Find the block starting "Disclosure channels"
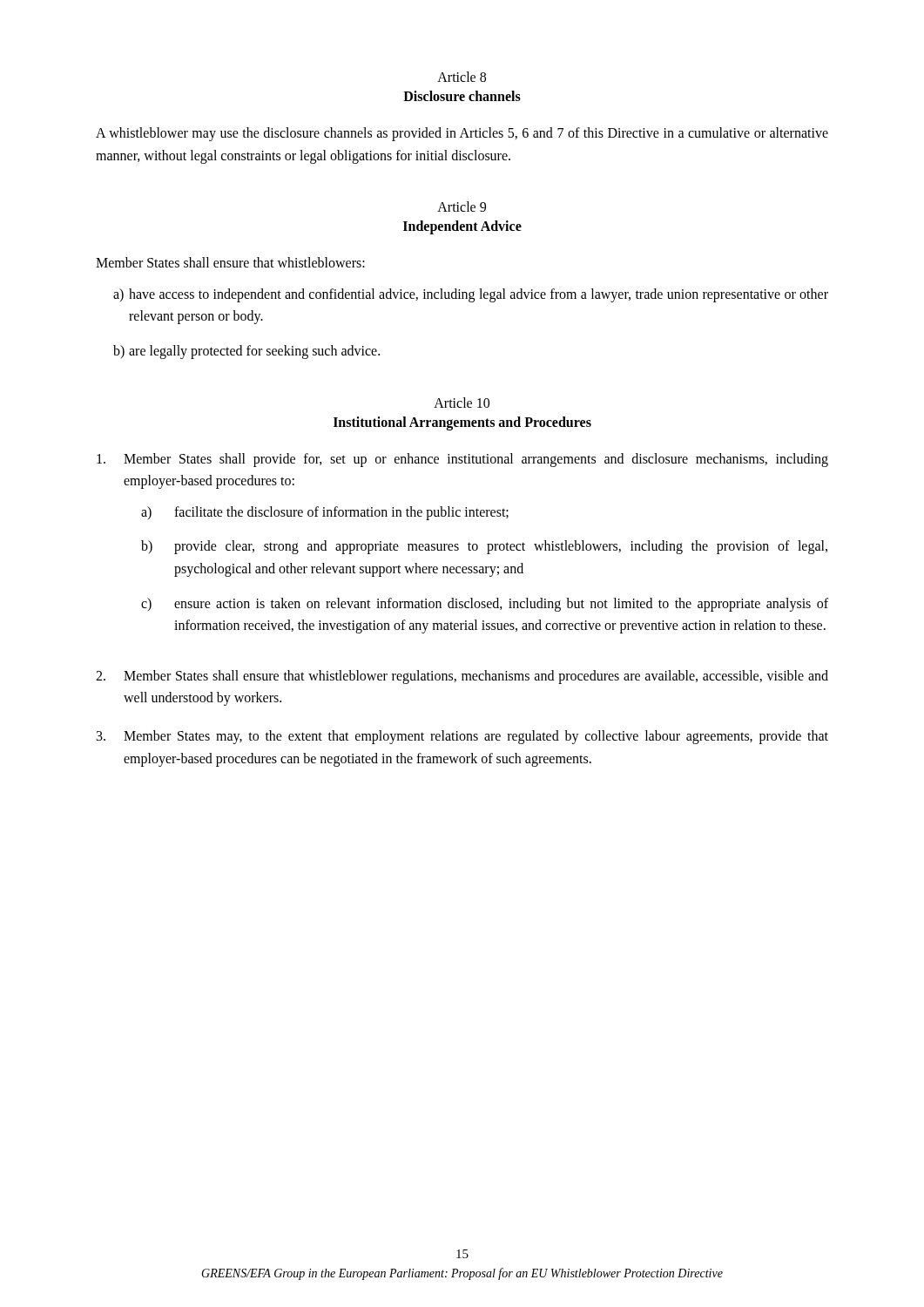This screenshot has width=924, height=1307. point(462,96)
